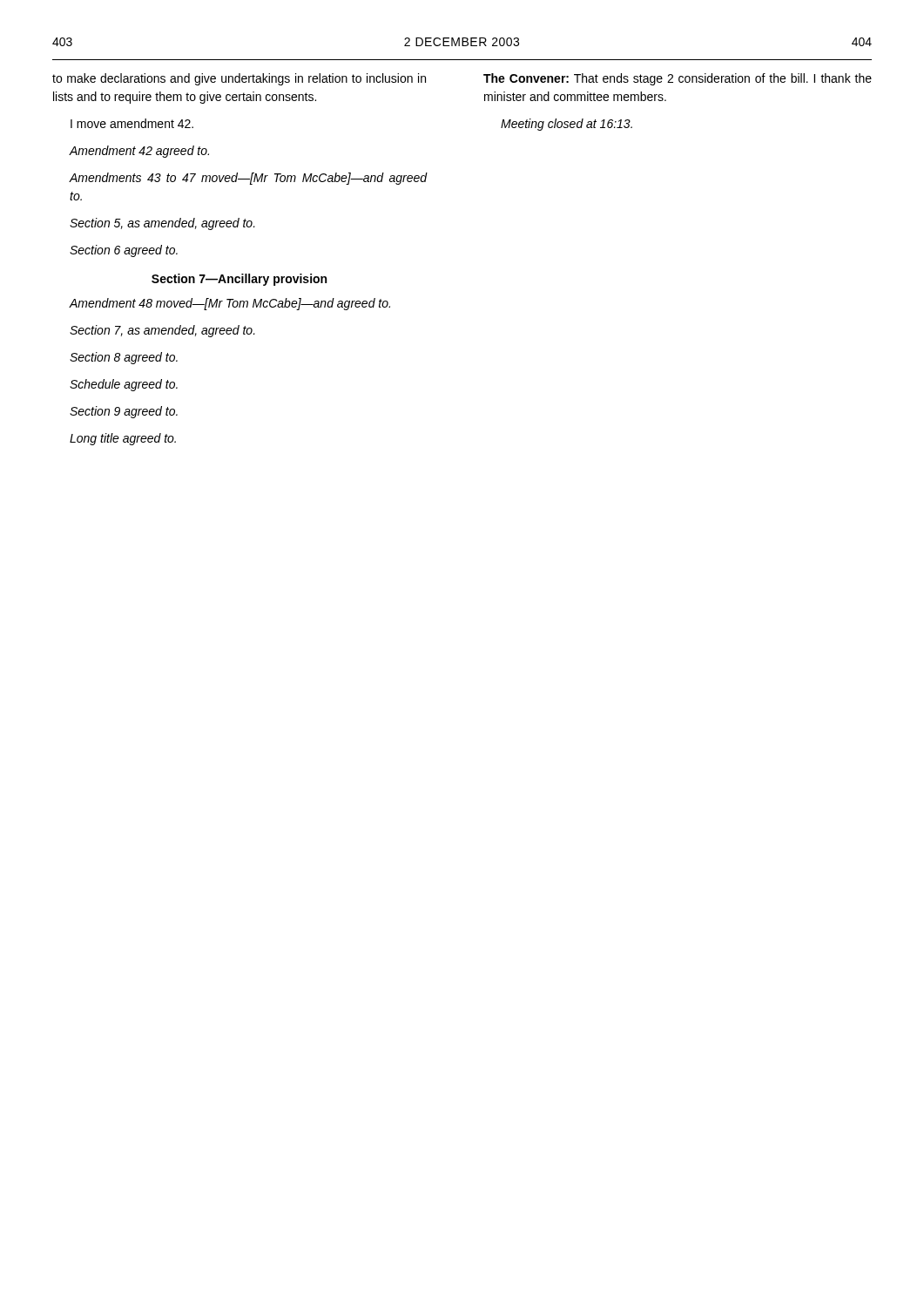The width and height of the screenshot is (924, 1307).
Task: Locate the text with the text "Meeting closed at 16:13."
Action: click(567, 124)
